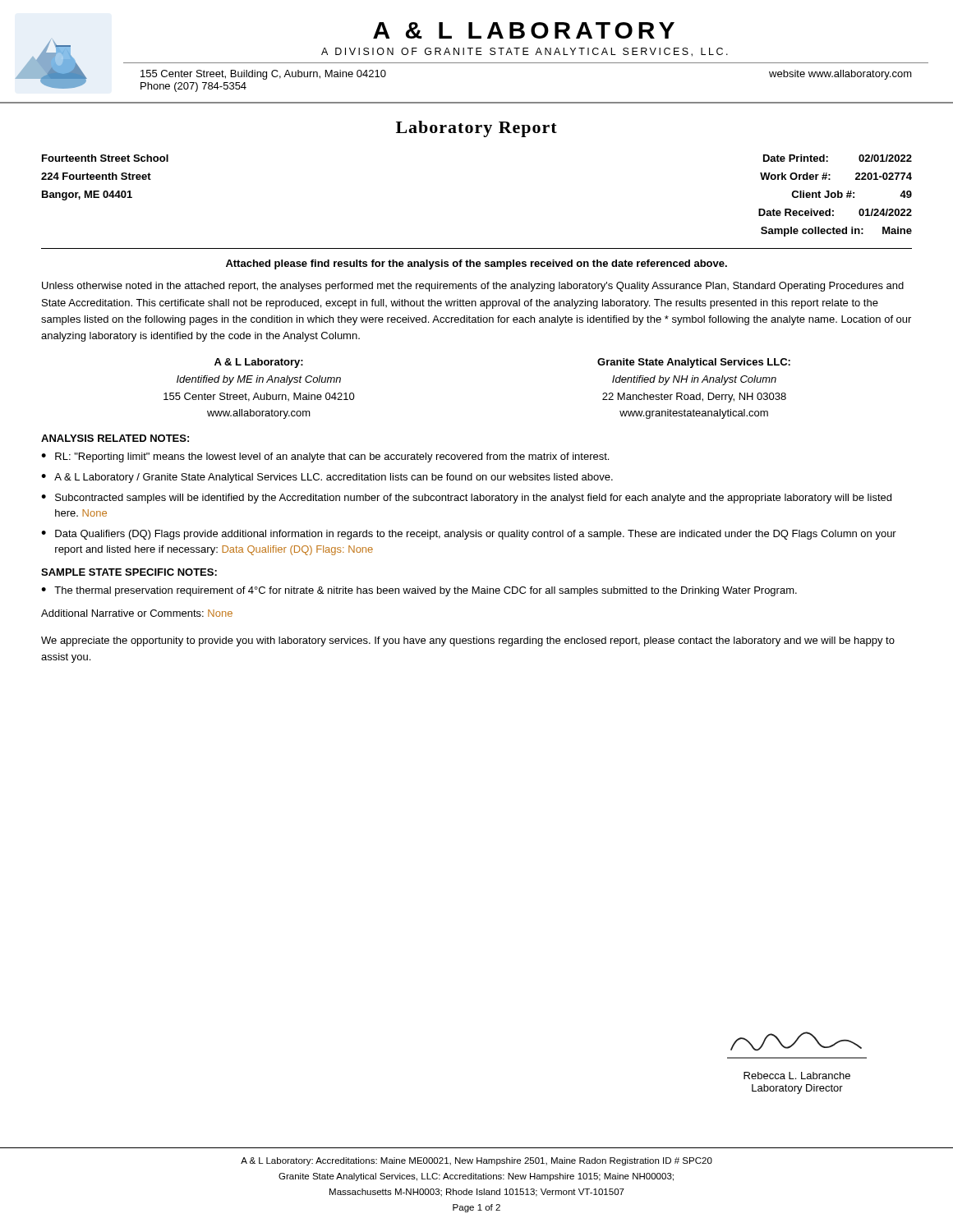
Task: Click on the text block with the text "Unless otherwise noted in the attached report, the"
Action: point(476,311)
